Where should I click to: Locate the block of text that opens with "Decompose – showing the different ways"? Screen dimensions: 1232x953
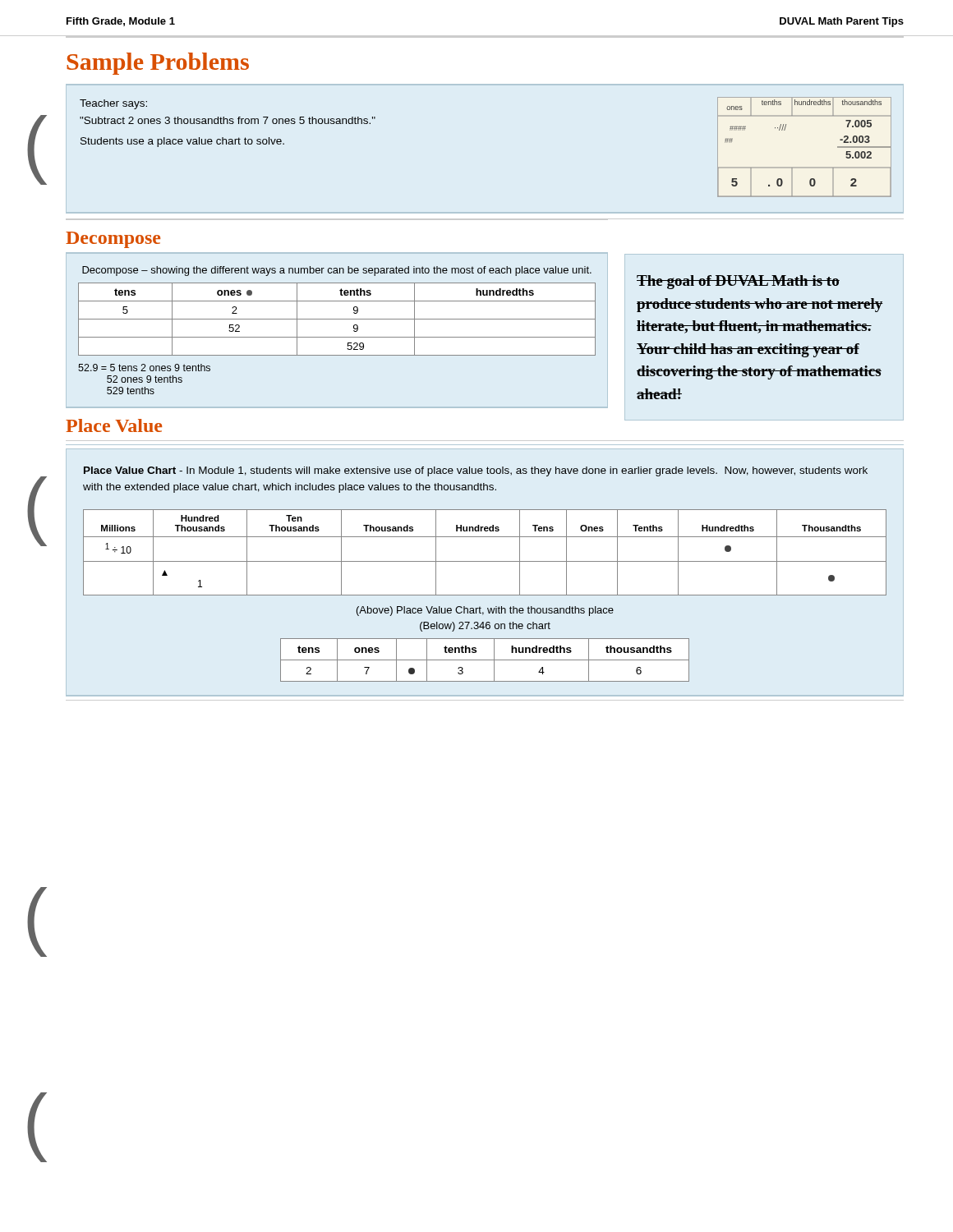337,270
